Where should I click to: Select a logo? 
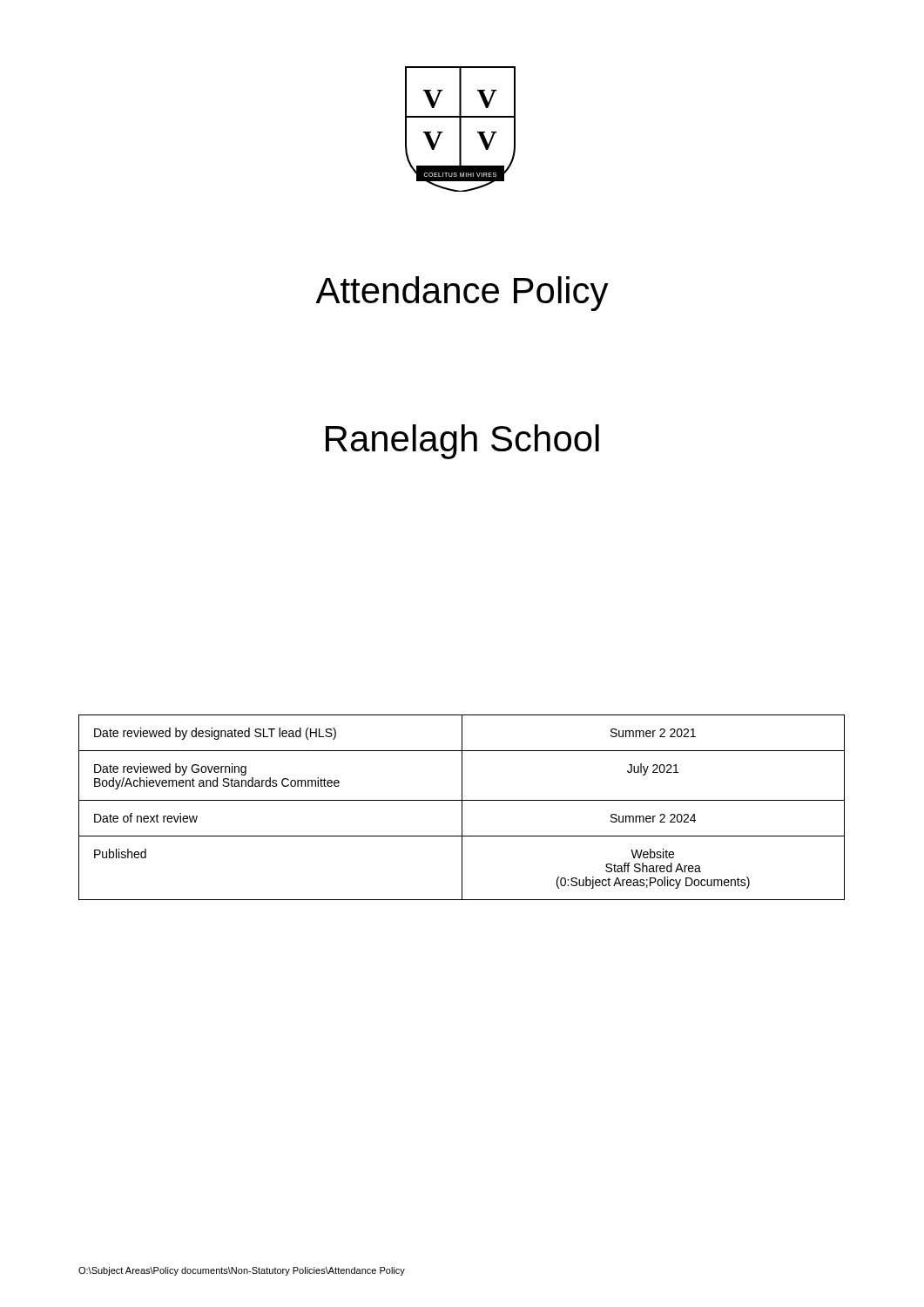click(x=462, y=127)
